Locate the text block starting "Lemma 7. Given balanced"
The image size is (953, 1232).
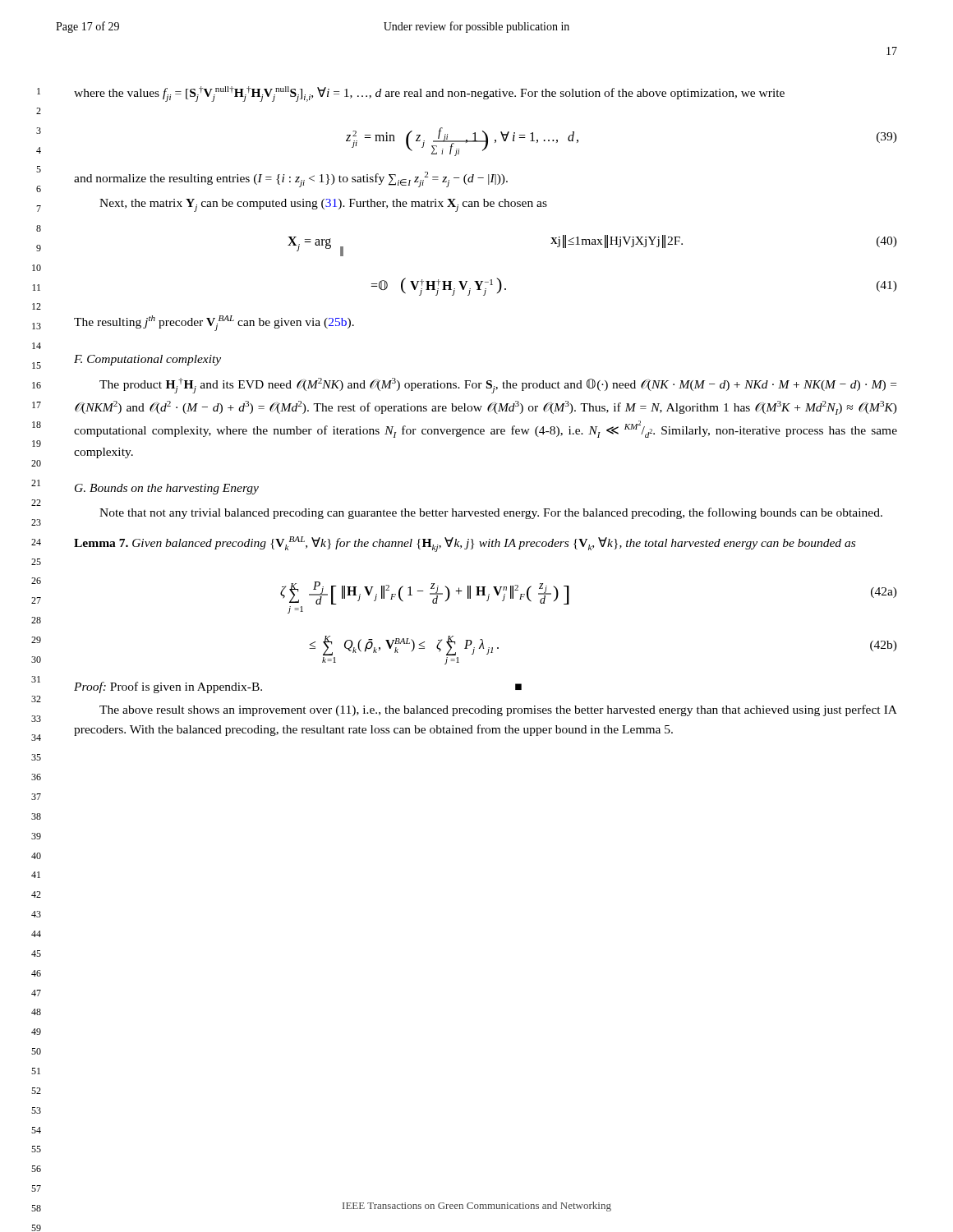(486, 544)
